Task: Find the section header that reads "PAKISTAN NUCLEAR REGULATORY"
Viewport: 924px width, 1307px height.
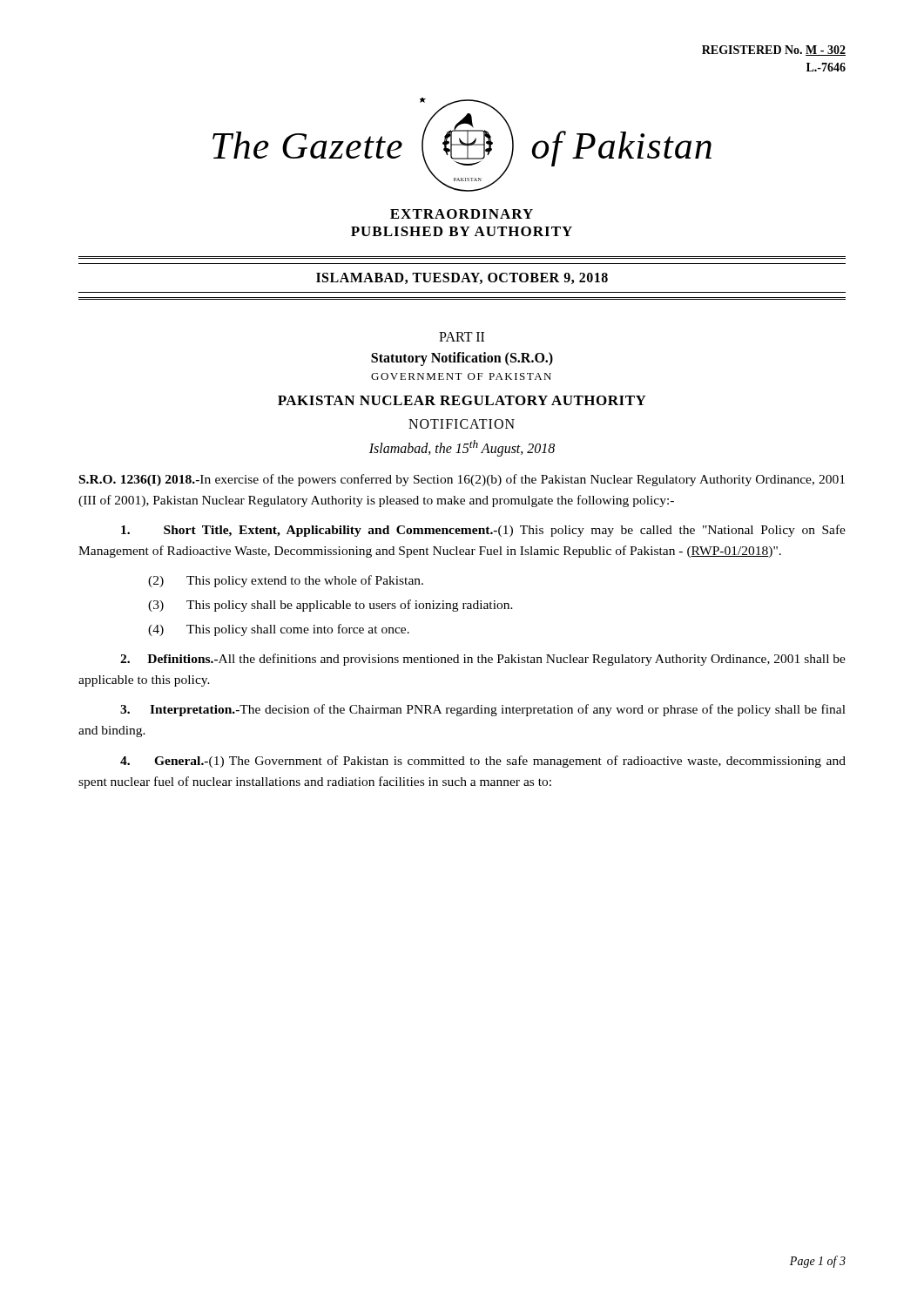Action: click(x=462, y=400)
